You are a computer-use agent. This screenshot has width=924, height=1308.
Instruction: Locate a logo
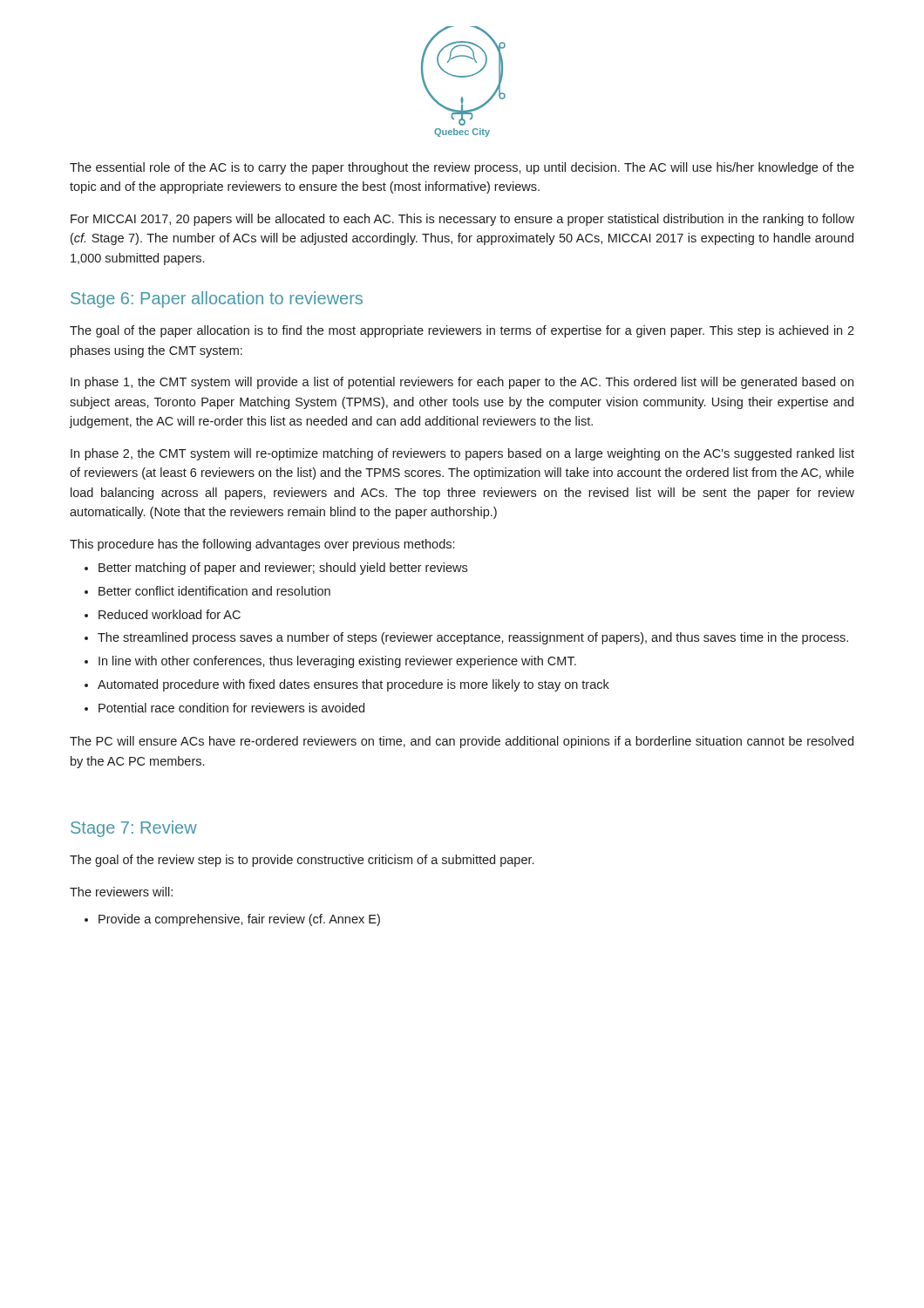pyautogui.click(x=462, y=79)
